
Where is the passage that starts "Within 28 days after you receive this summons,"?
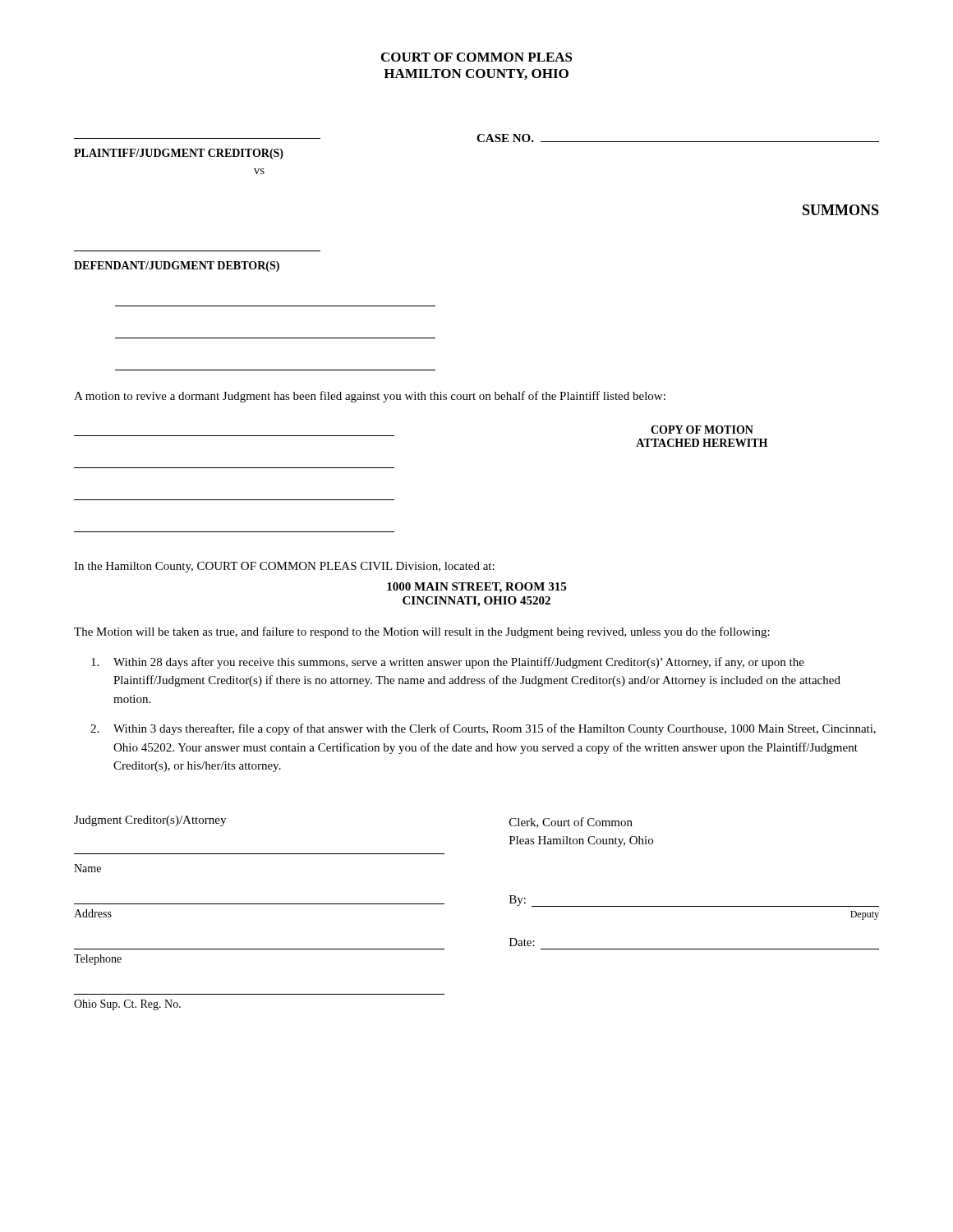tap(485, 680)
